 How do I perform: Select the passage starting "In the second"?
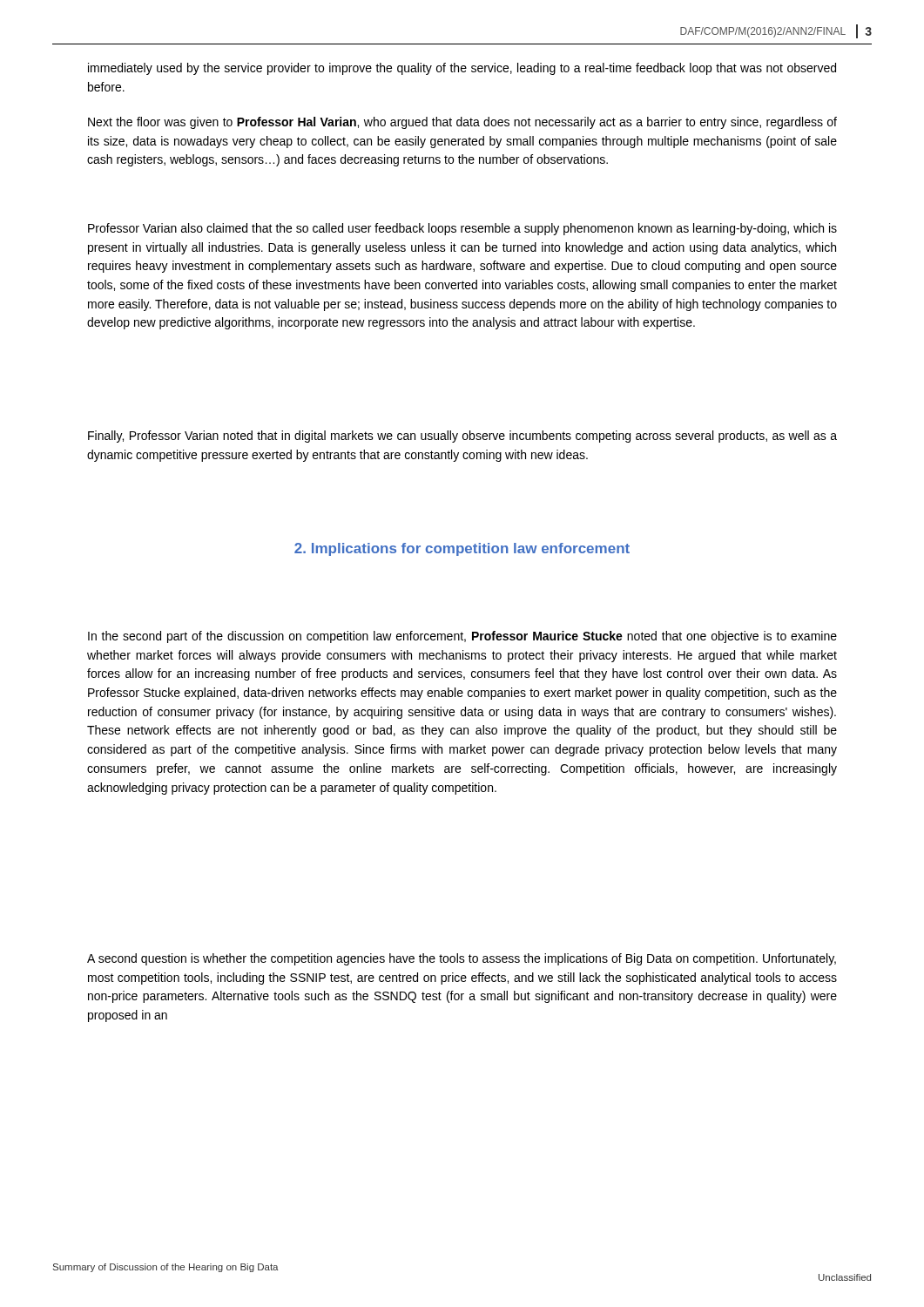click(462, 712)
